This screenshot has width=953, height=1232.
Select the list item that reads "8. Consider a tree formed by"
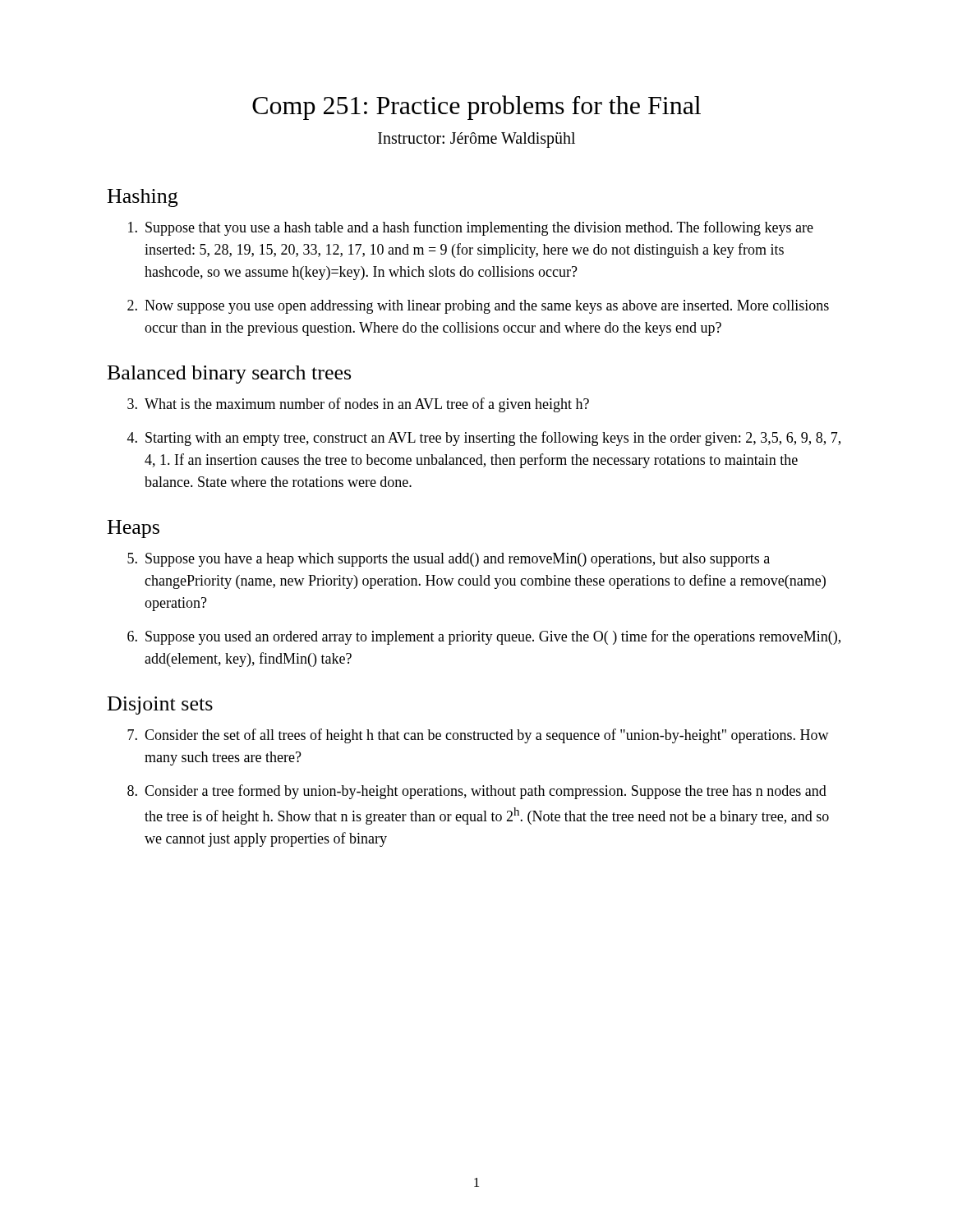[476, 815]
